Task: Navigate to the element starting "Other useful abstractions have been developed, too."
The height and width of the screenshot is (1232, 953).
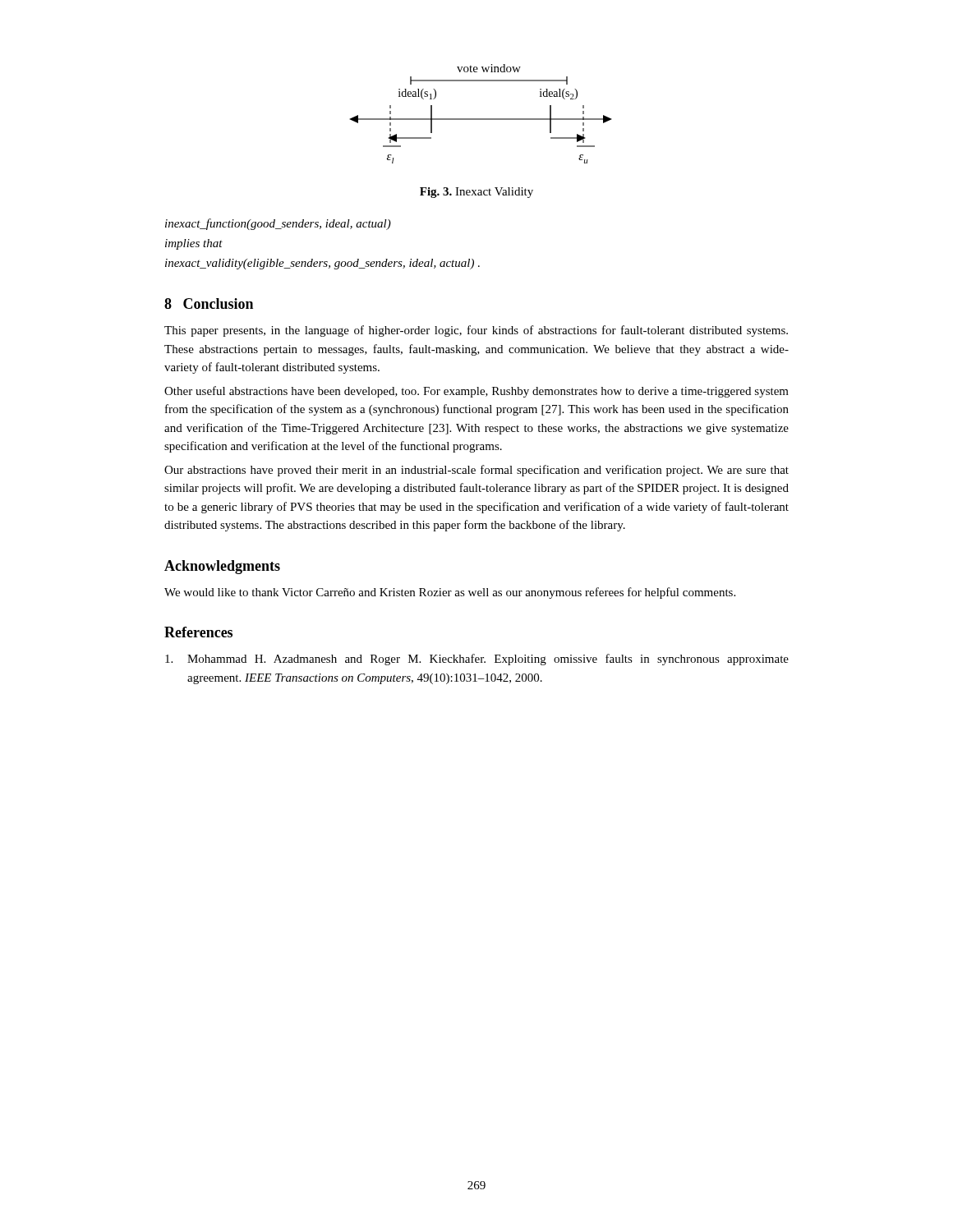Action: click(x=476, y=419)
